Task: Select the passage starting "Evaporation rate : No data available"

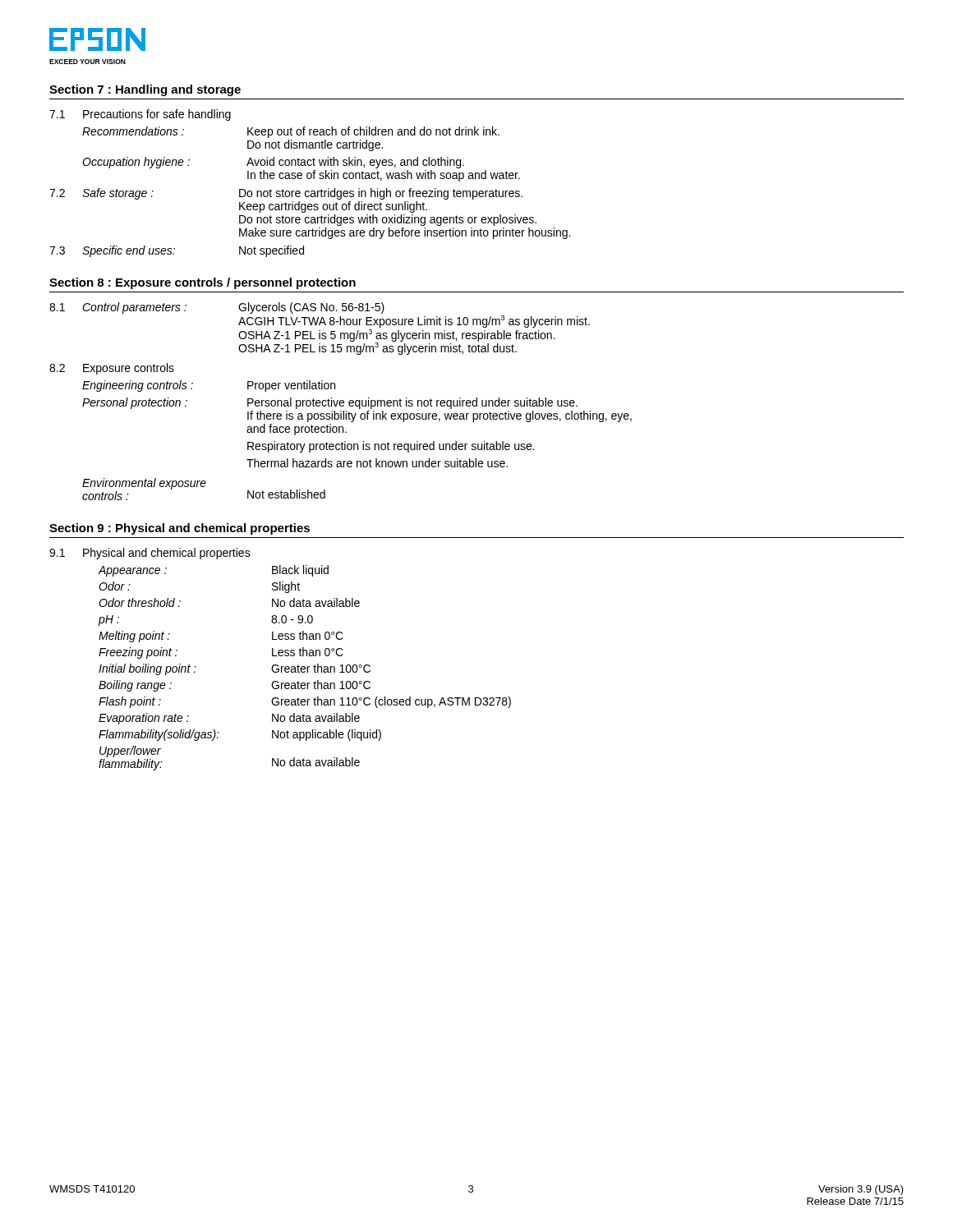Action: 152,720
